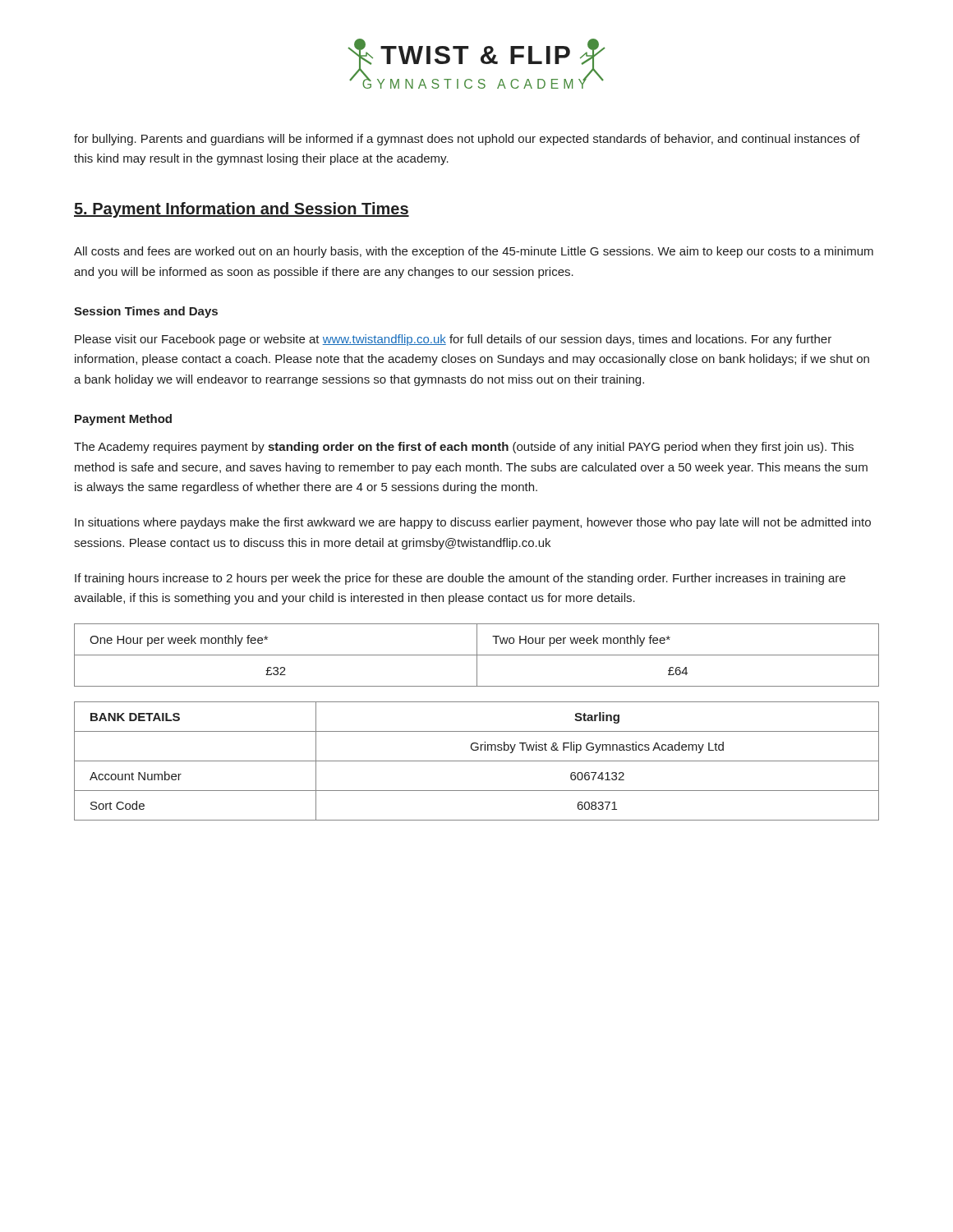Locate the text "5. Payment Information and Session Times"

pyautogui.click(x=241, y=209)
